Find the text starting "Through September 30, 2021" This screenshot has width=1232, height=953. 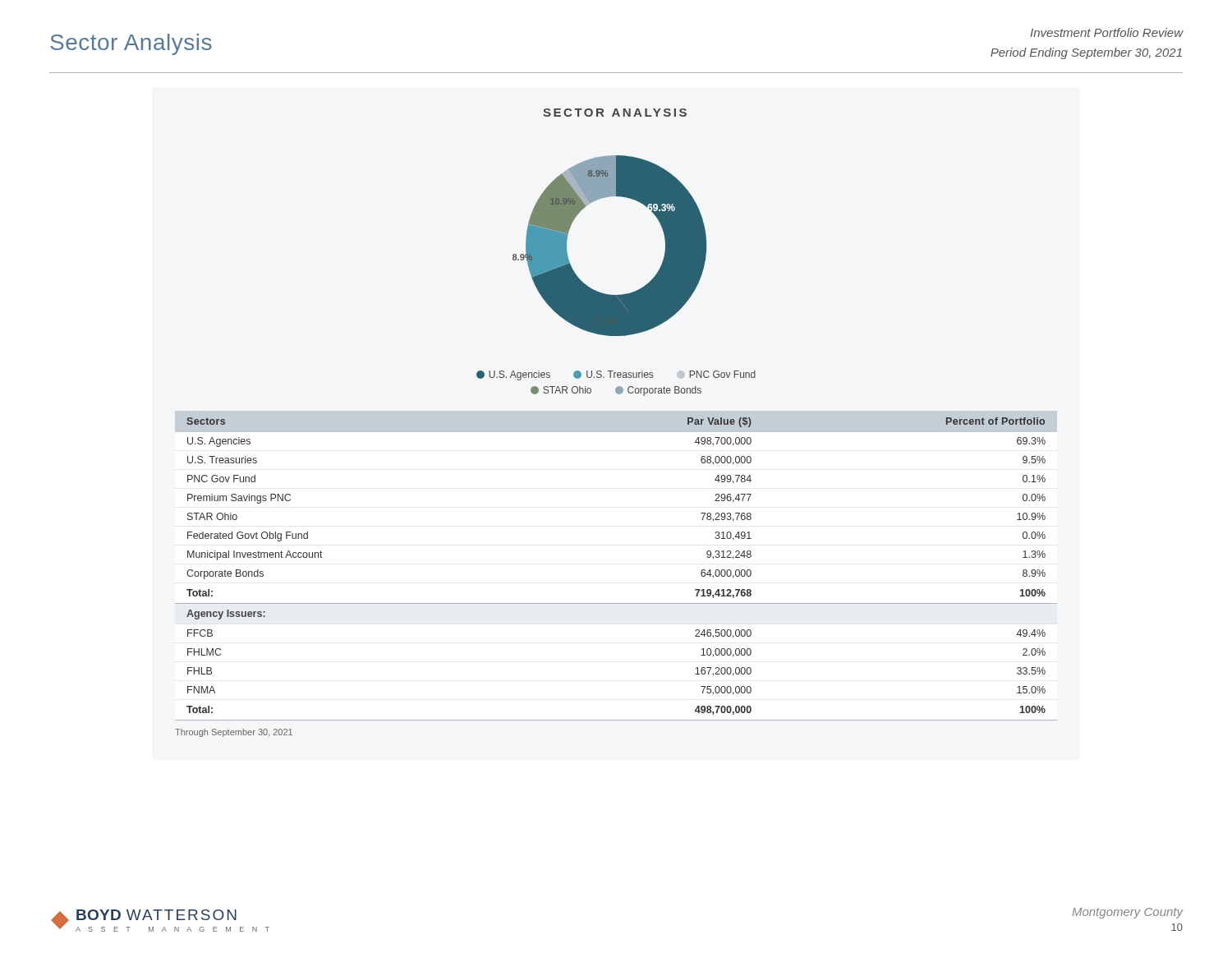(234, 732)
